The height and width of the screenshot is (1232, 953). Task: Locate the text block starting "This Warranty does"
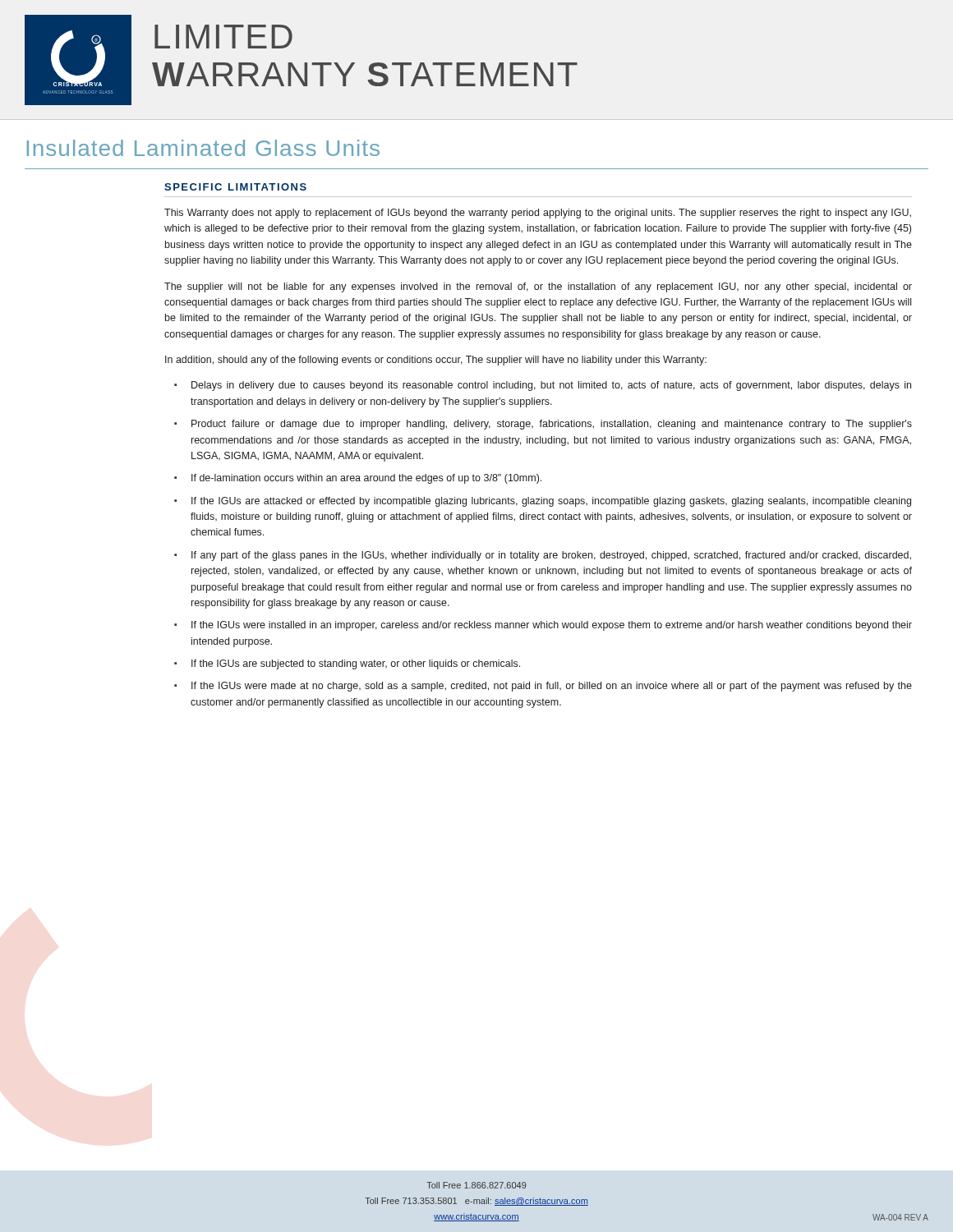538,237
